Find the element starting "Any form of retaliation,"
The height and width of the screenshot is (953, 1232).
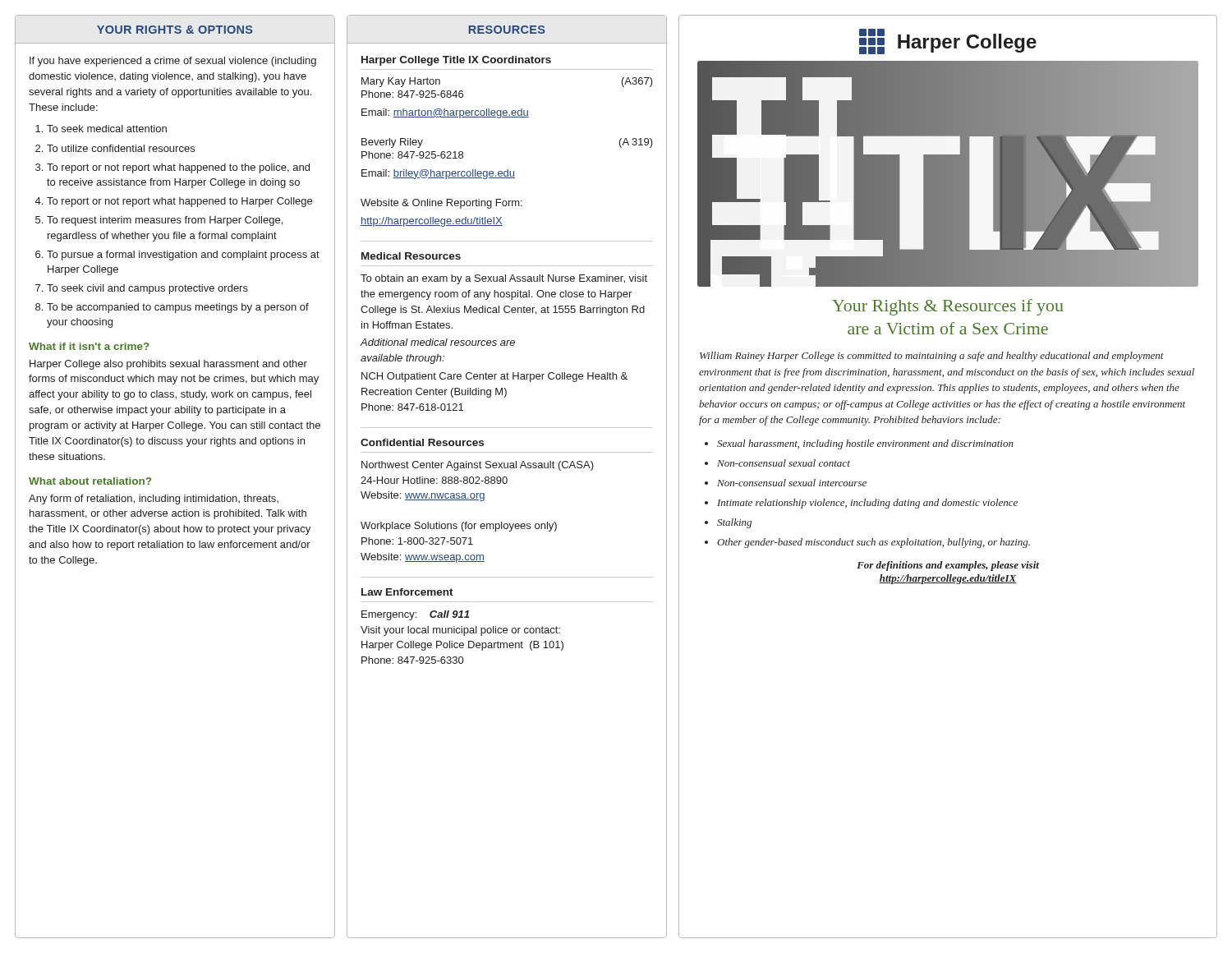pyautogui.click(x=175, y=530)
